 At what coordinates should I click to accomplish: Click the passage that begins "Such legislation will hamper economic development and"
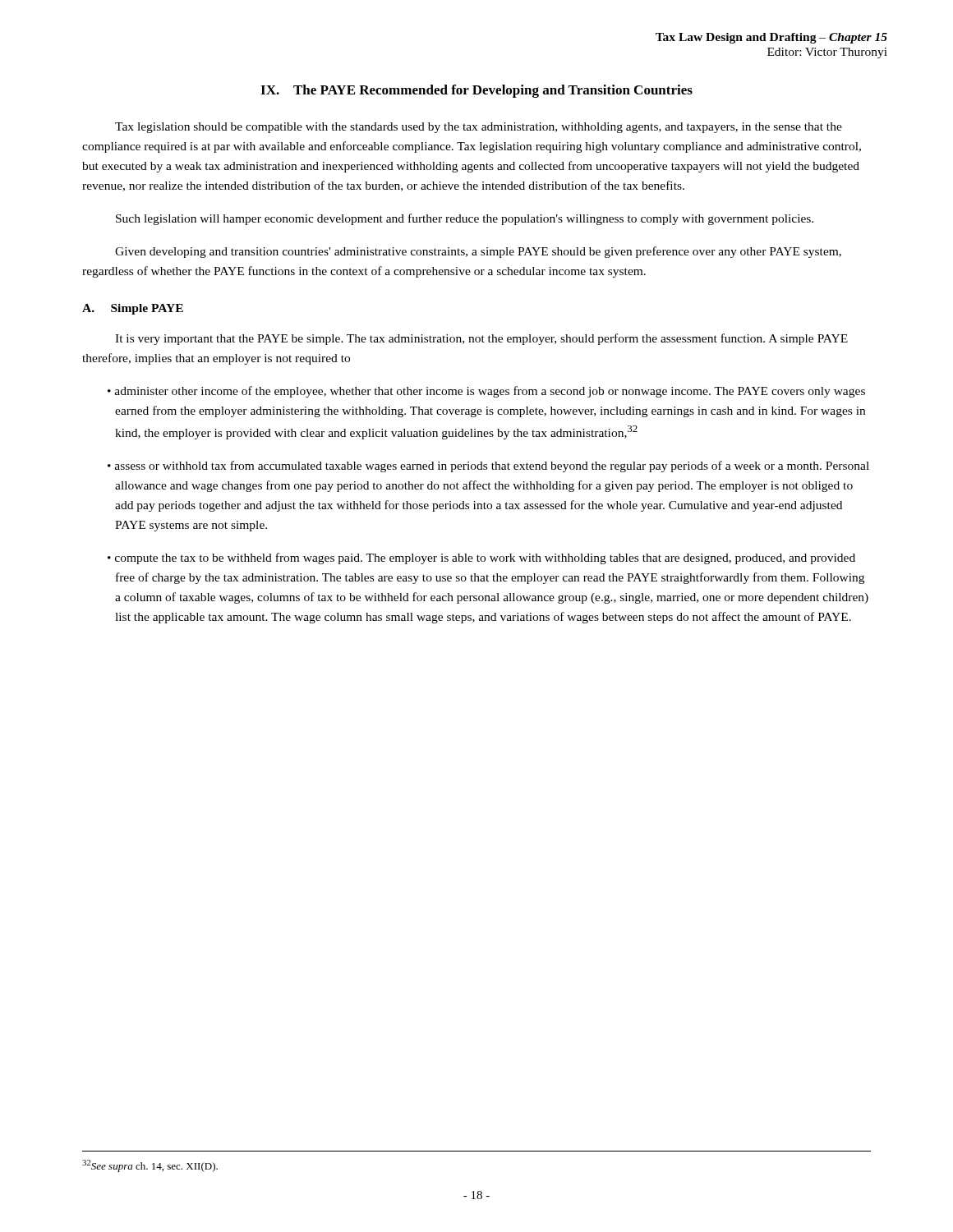point(465,218)
